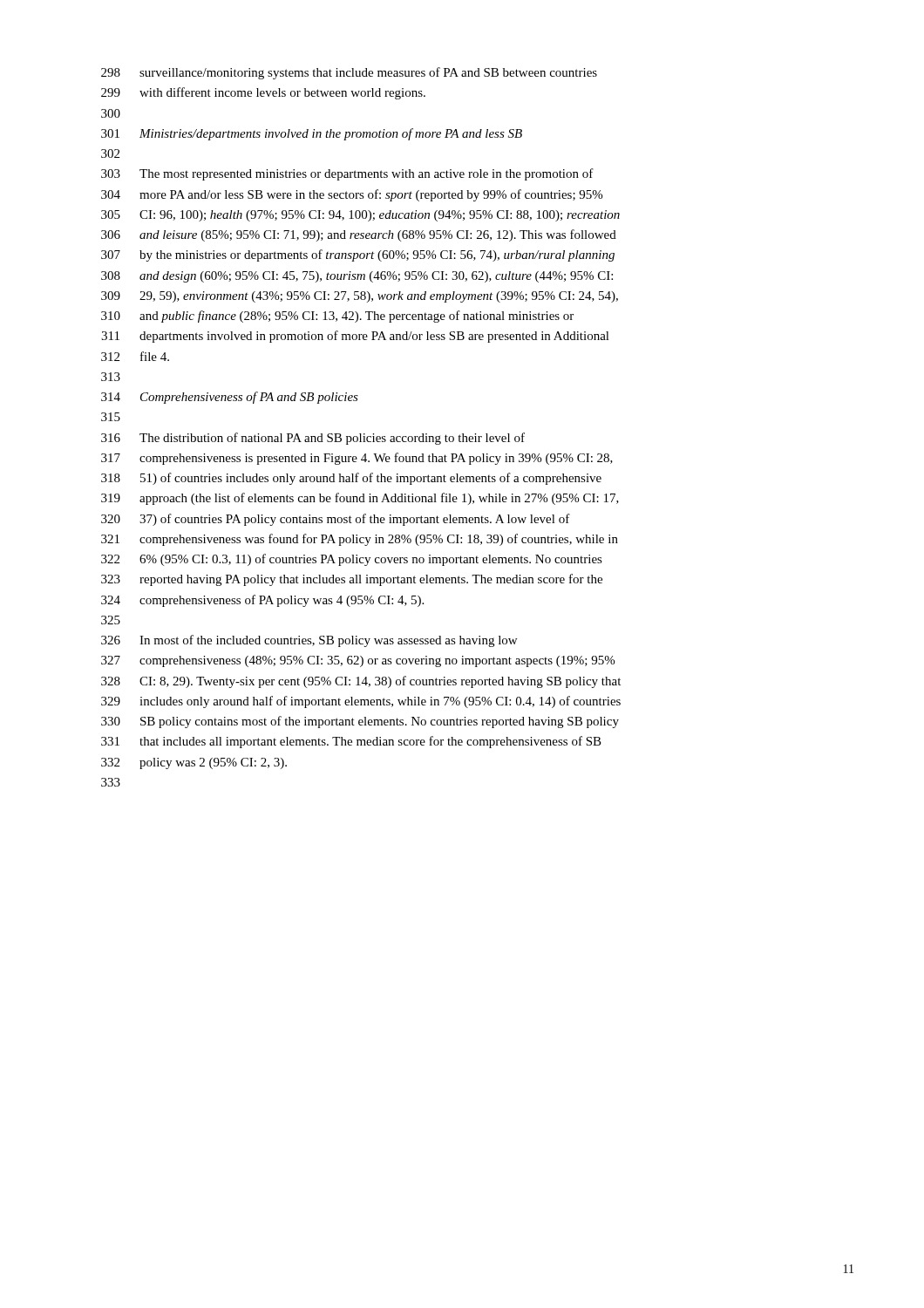
Task: Find "314 Comprehensiveness of PA and SB policies" on this page
Action: click(230, 398)
